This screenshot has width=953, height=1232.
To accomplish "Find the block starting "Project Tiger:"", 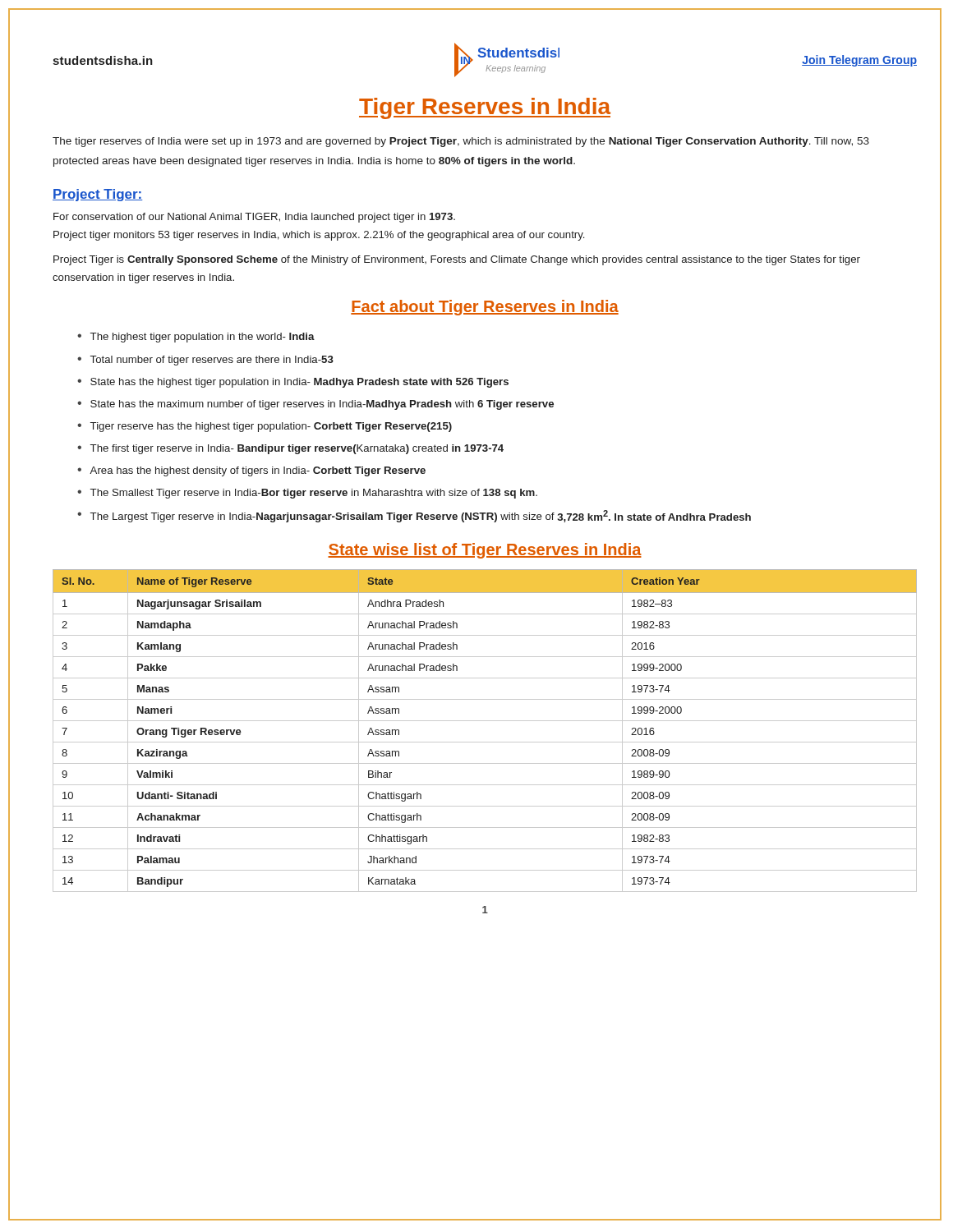I will 97,194.
